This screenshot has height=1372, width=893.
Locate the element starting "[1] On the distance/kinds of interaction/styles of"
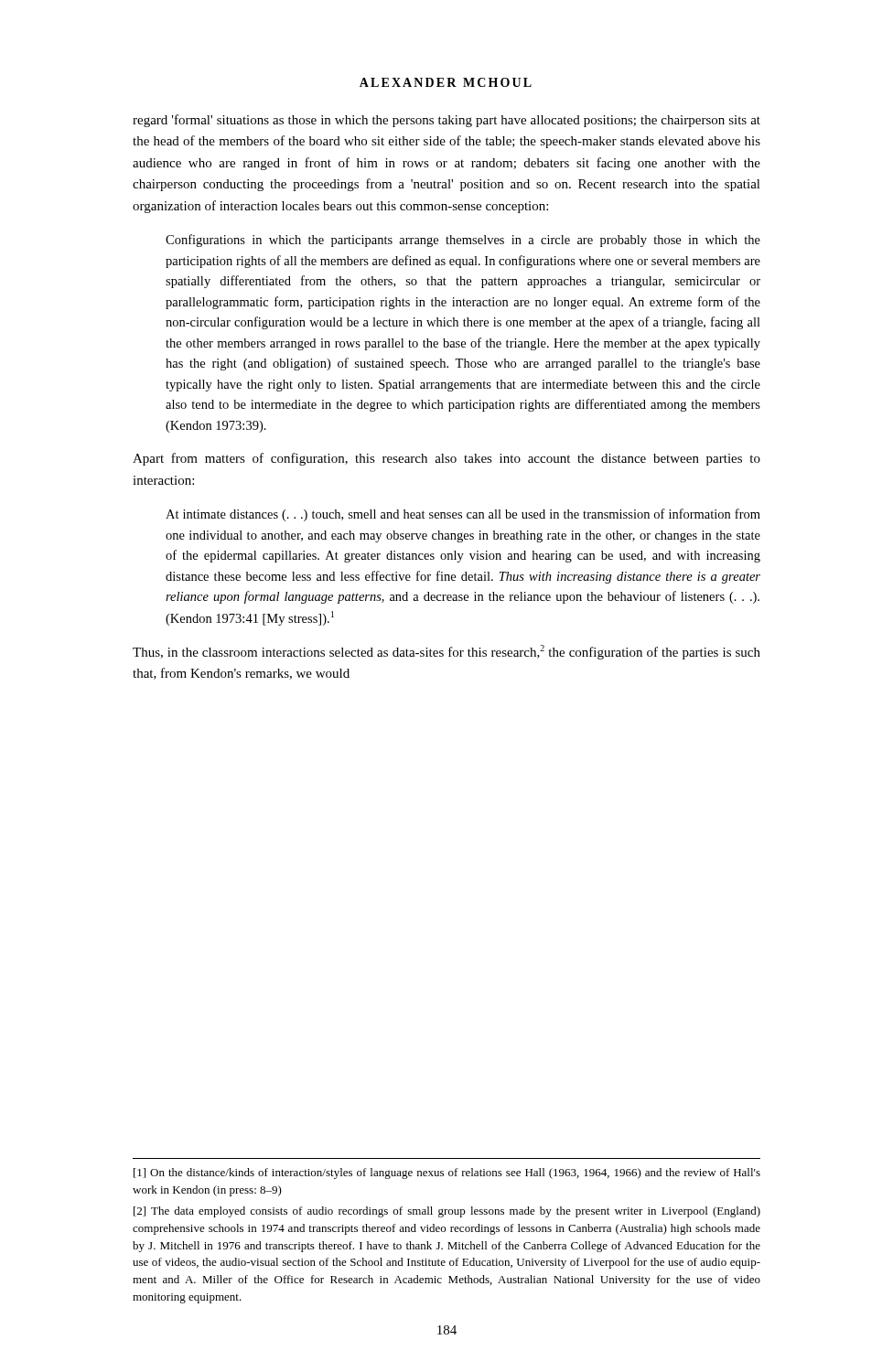point(446,1181)
